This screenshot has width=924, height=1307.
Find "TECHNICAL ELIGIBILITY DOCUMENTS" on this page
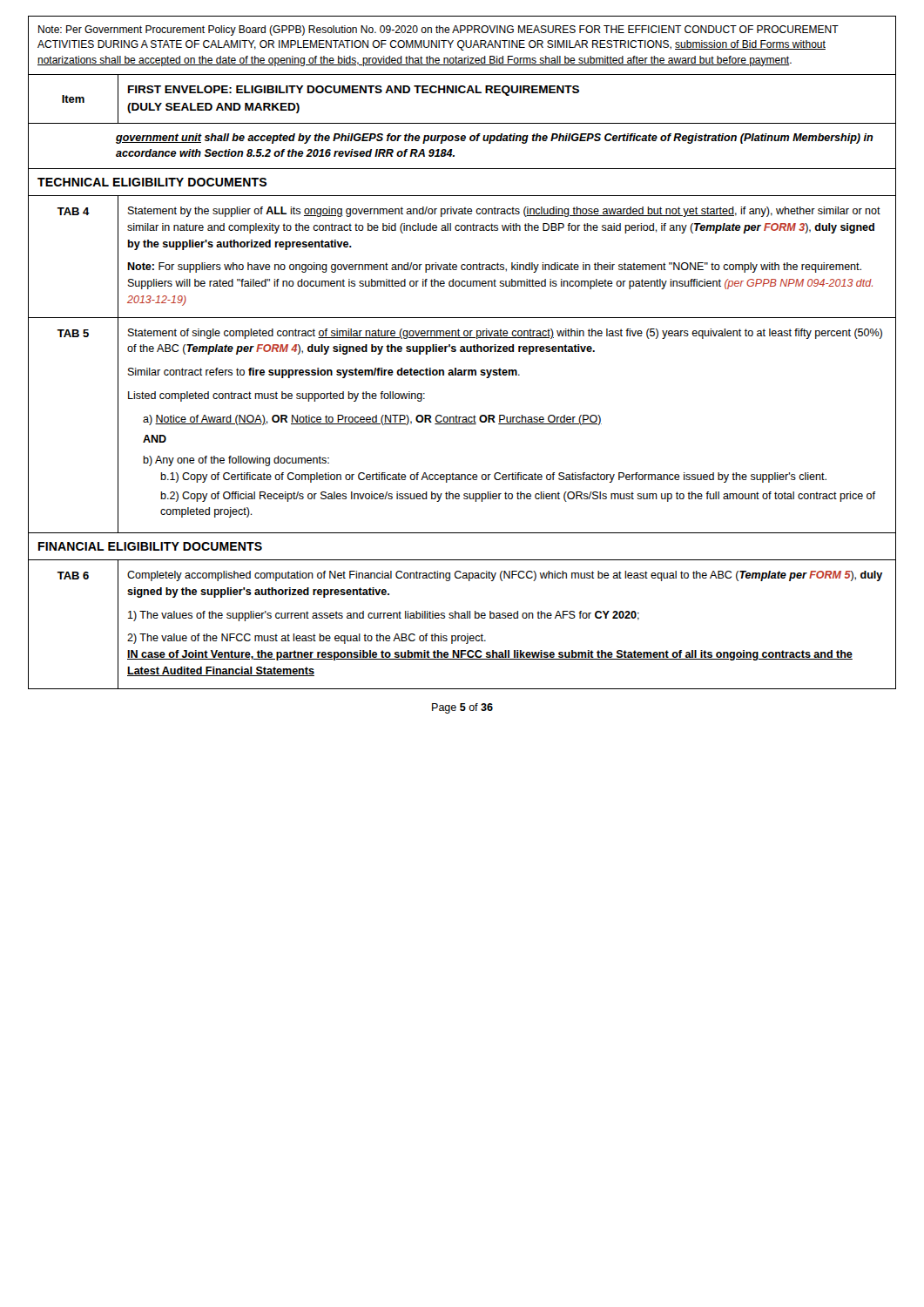point(152,182)
